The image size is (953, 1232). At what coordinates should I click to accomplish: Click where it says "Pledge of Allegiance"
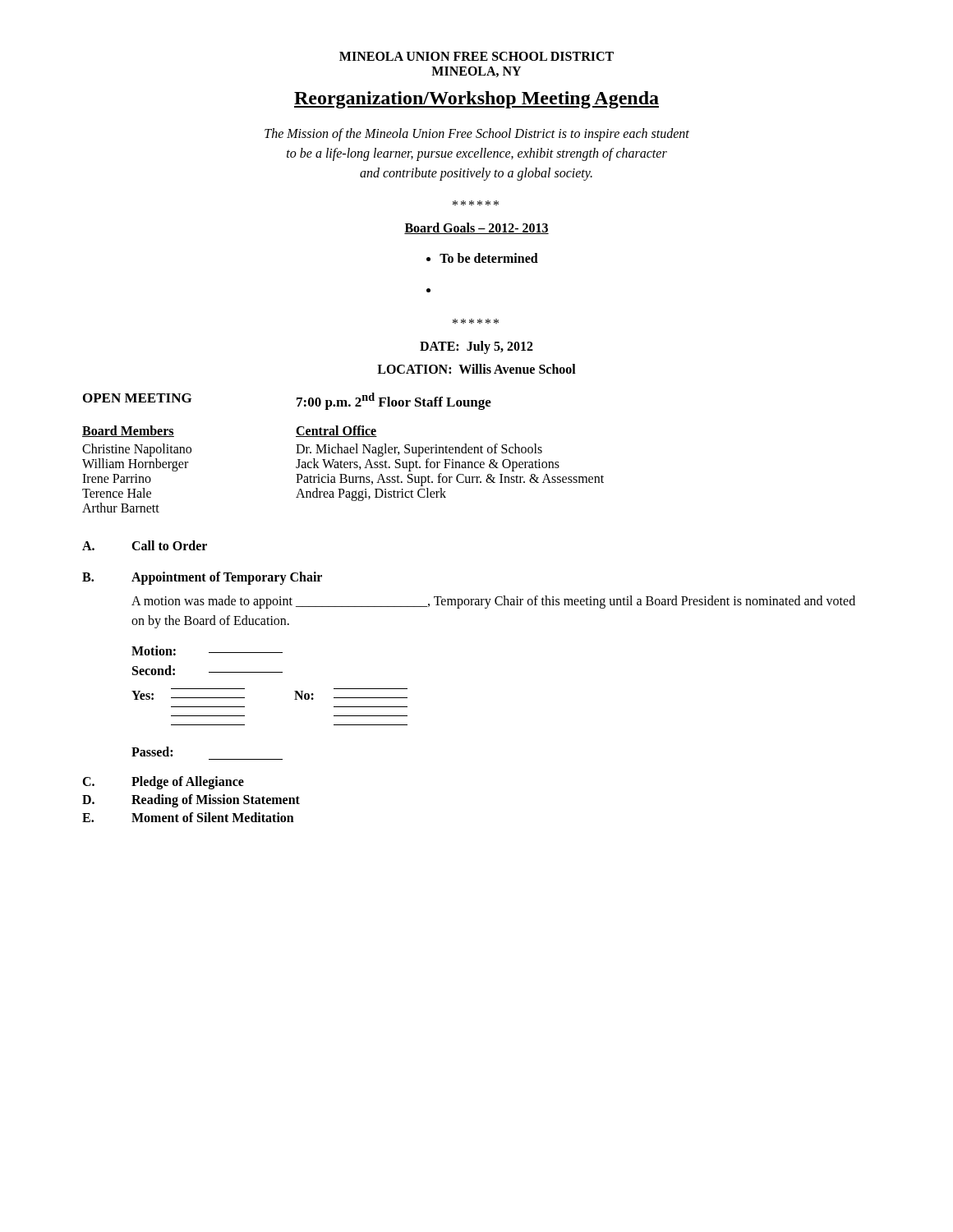click(188, 781)
